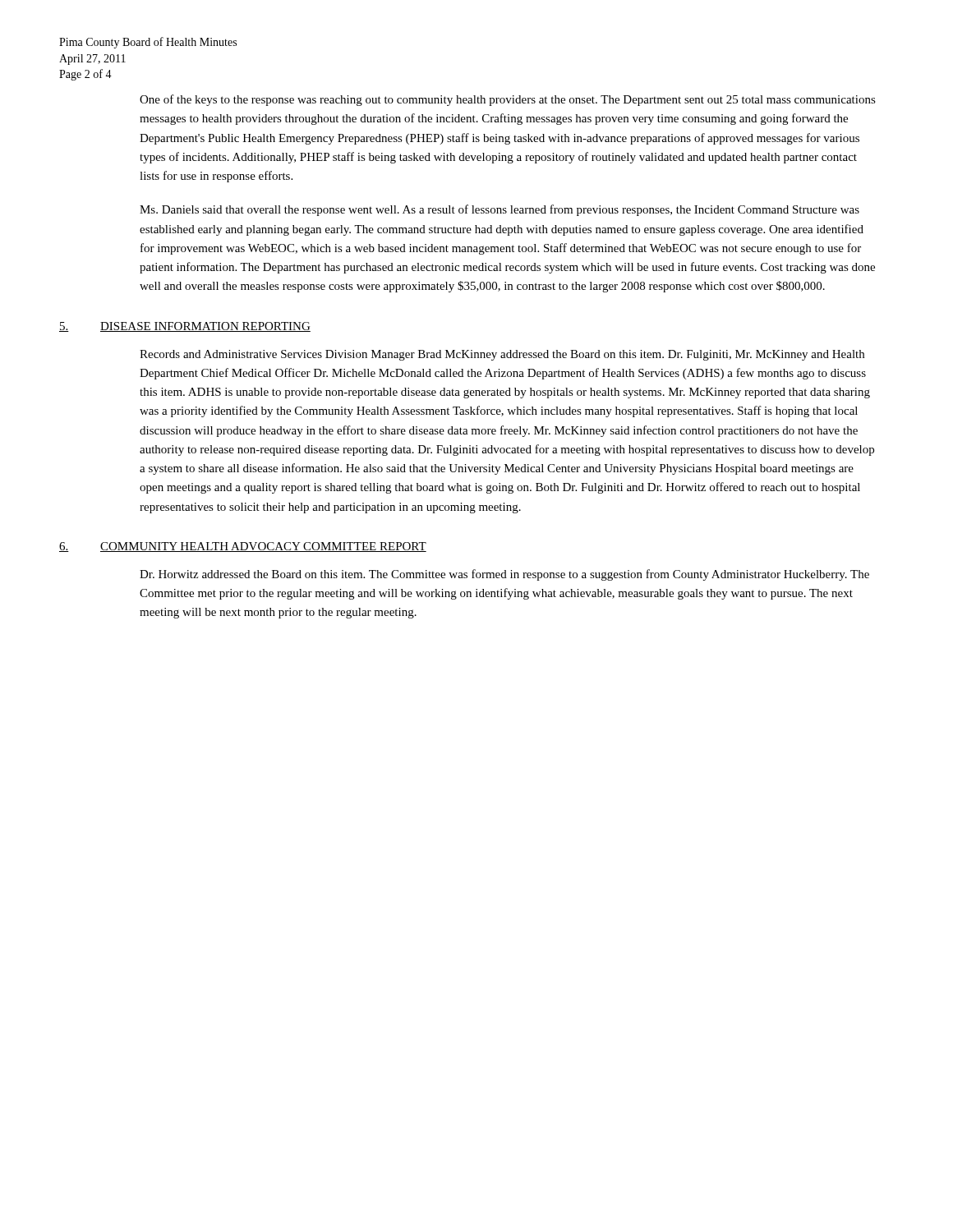This screenshot has width=953, height=1232.
Task: Click on the text starting "Dr. Horwitz addressed the Board"
Action: [505, 593]
